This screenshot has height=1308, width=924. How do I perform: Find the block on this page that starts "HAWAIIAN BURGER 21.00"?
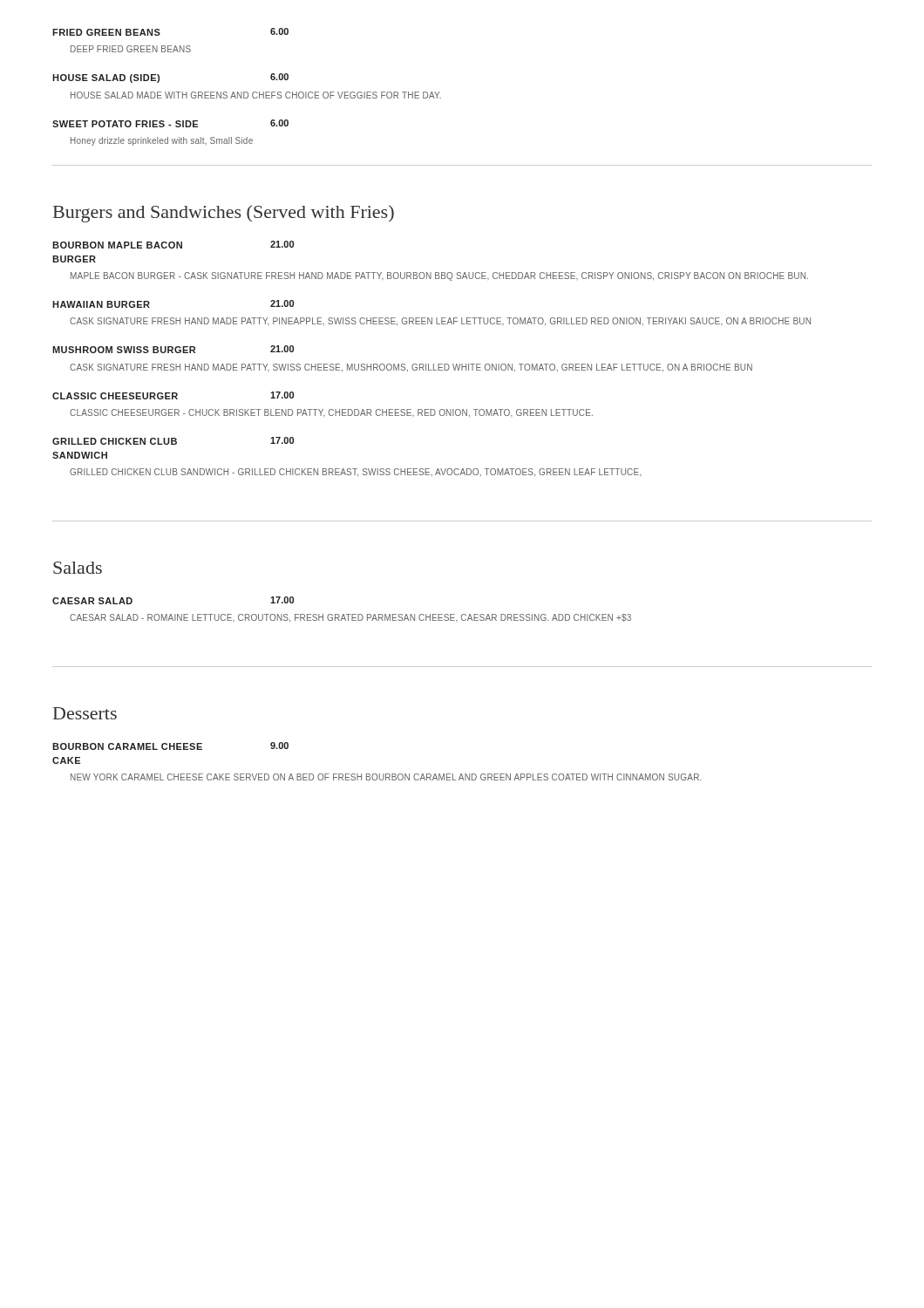(x=462, y=313)
